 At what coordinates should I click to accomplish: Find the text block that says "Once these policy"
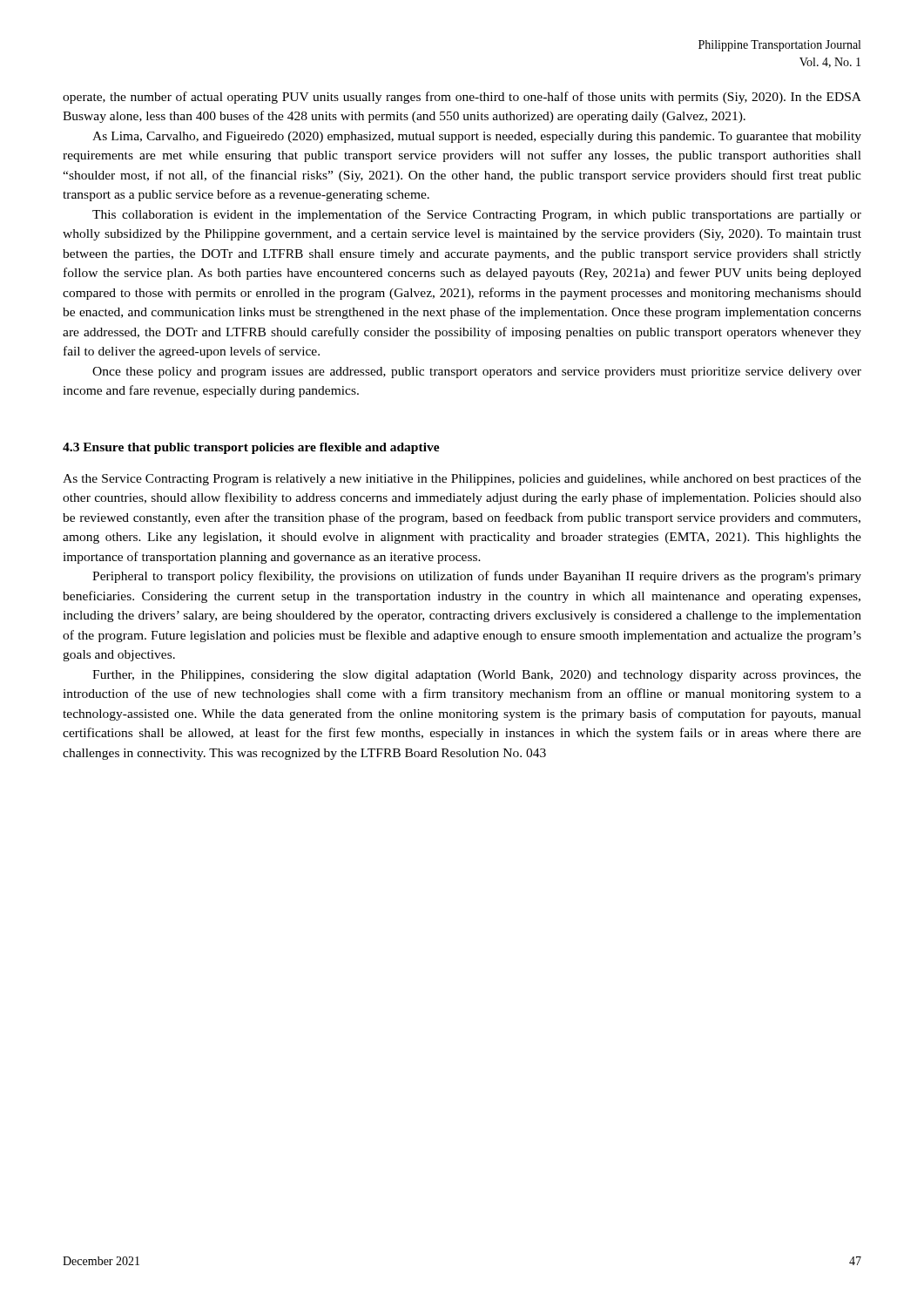click(x=462, y=380)
